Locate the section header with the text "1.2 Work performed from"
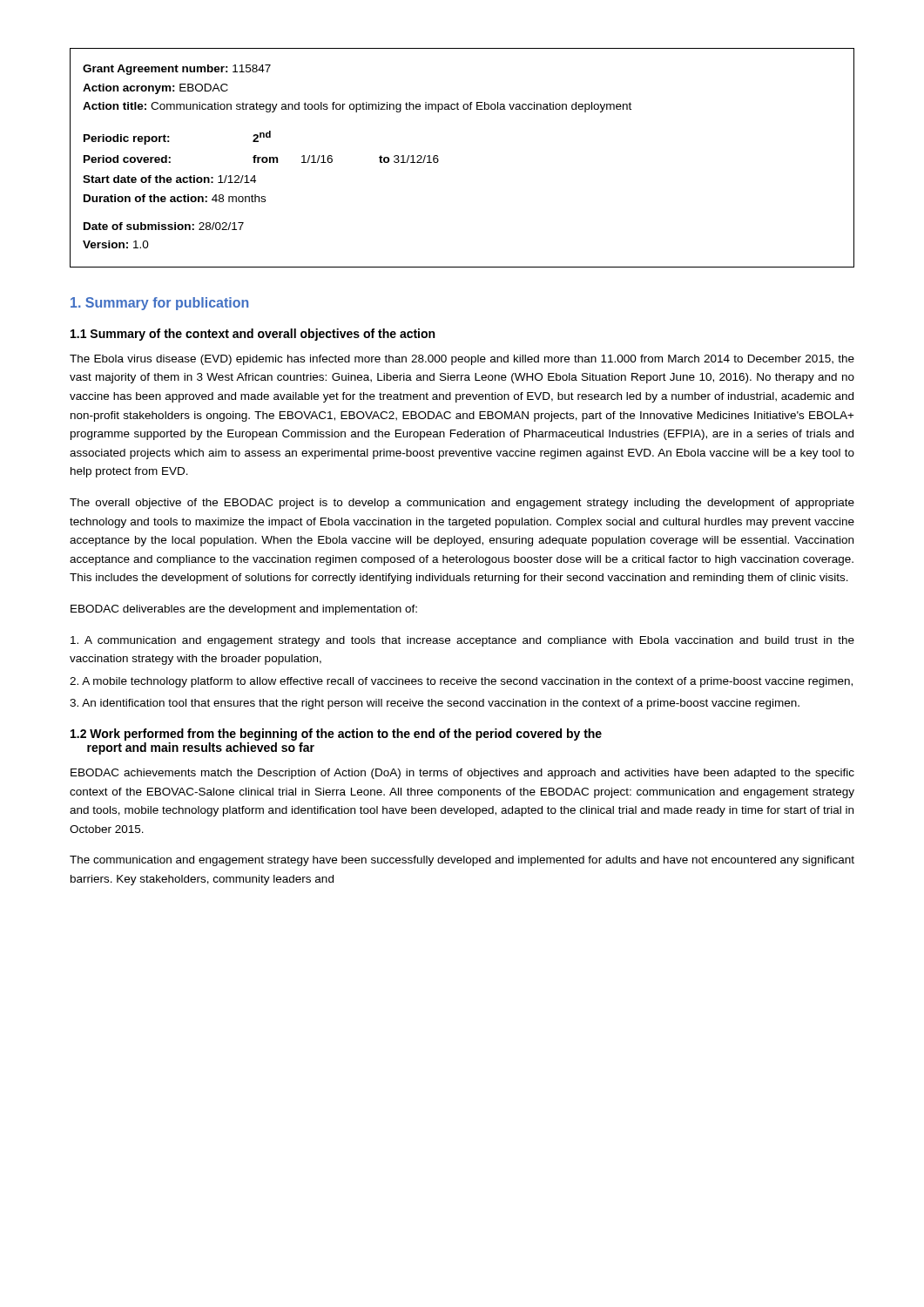 pyautogui.click(x=336, y=741)
